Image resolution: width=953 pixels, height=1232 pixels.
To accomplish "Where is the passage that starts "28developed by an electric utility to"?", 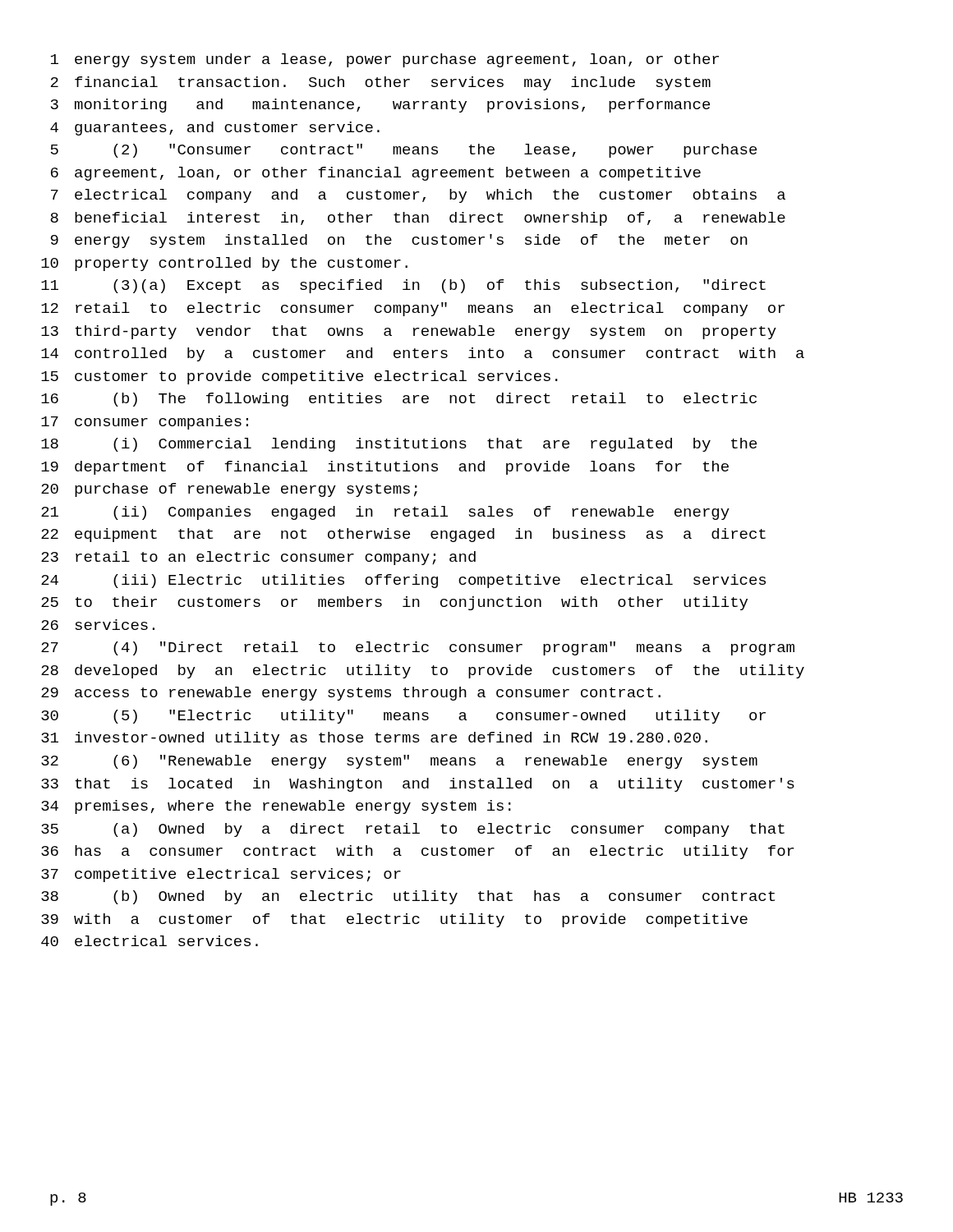I will (x=476, y=671).
